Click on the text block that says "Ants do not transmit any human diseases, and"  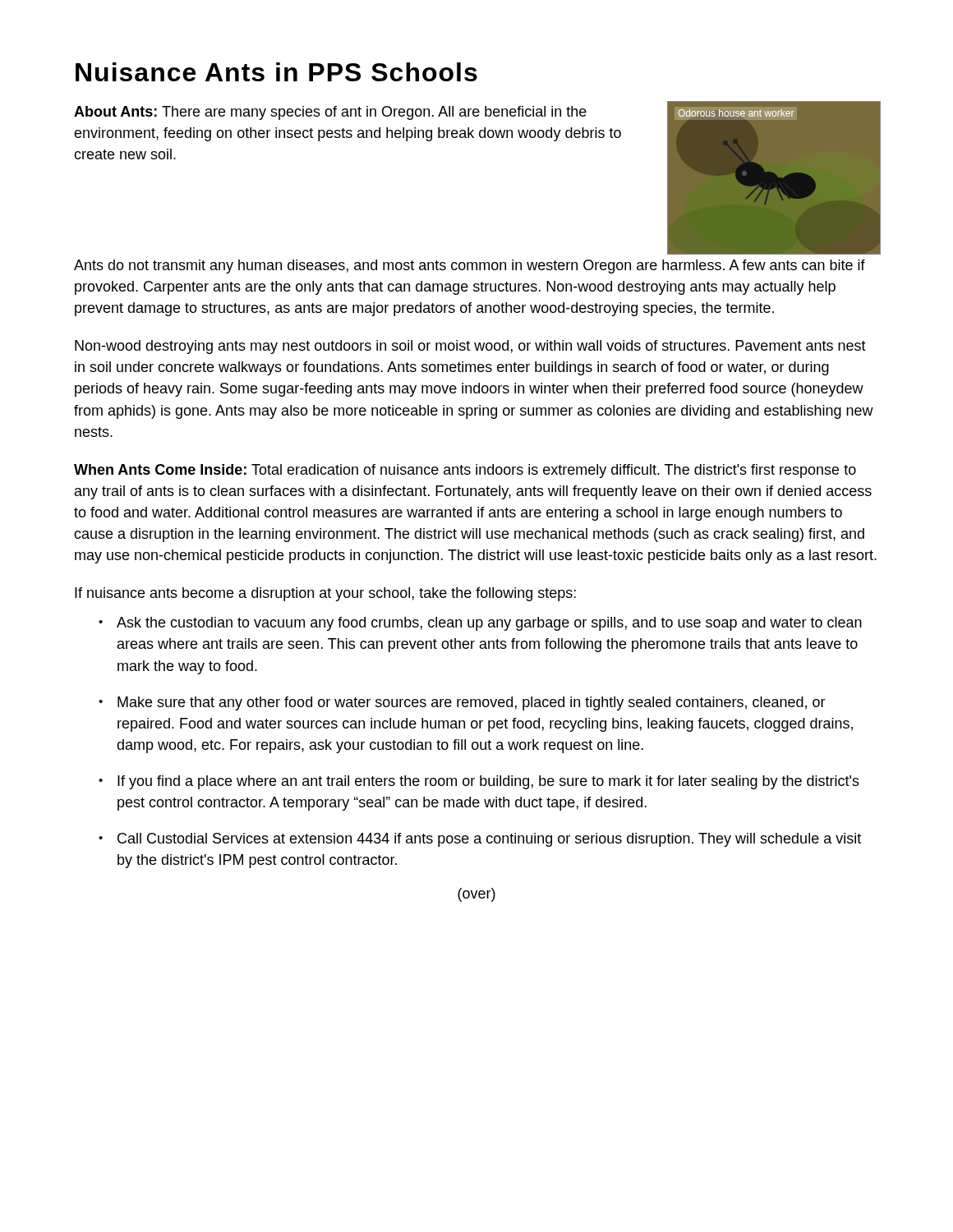tap(469, 287)
